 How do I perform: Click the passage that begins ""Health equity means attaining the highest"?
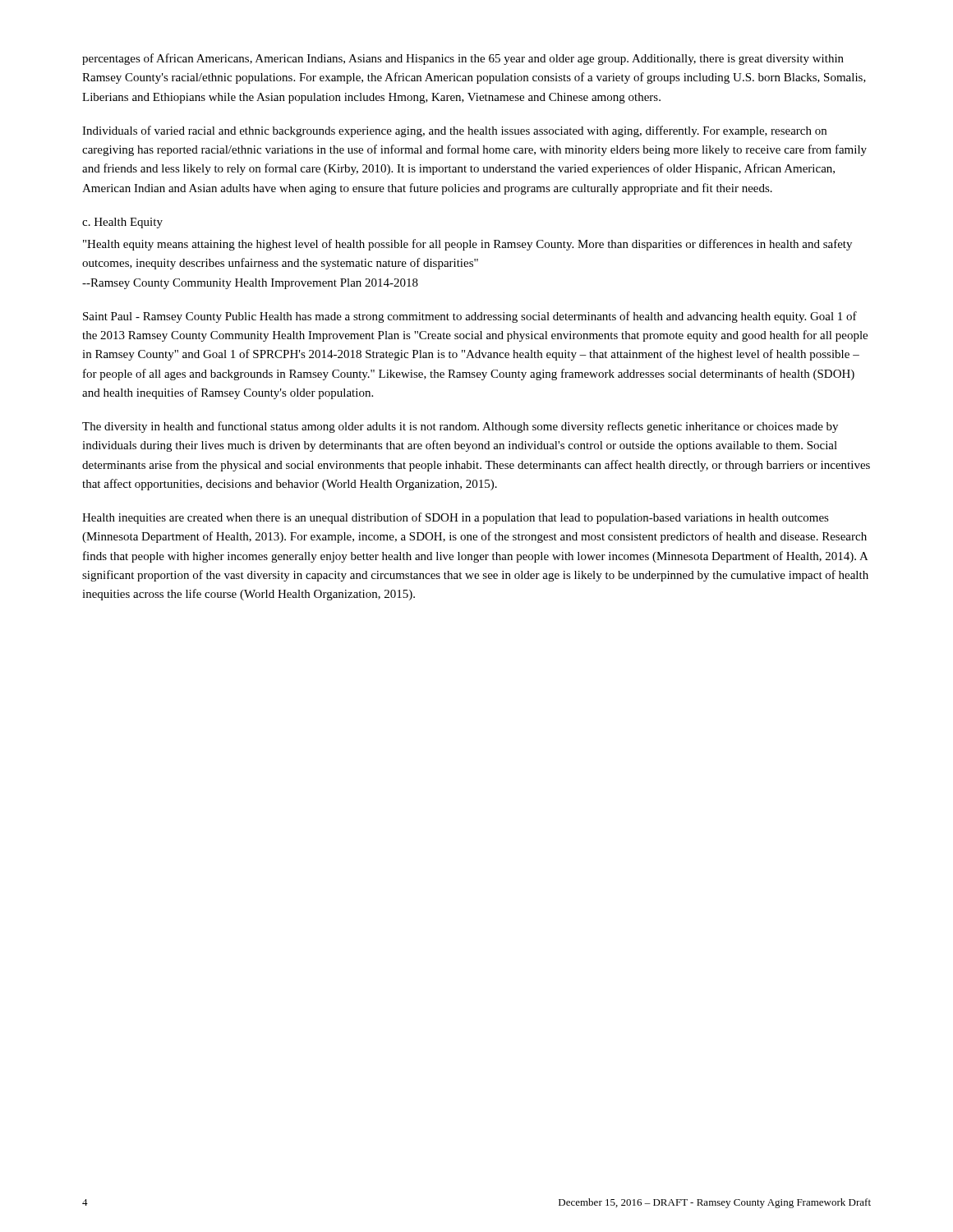[x=467, y=263]
